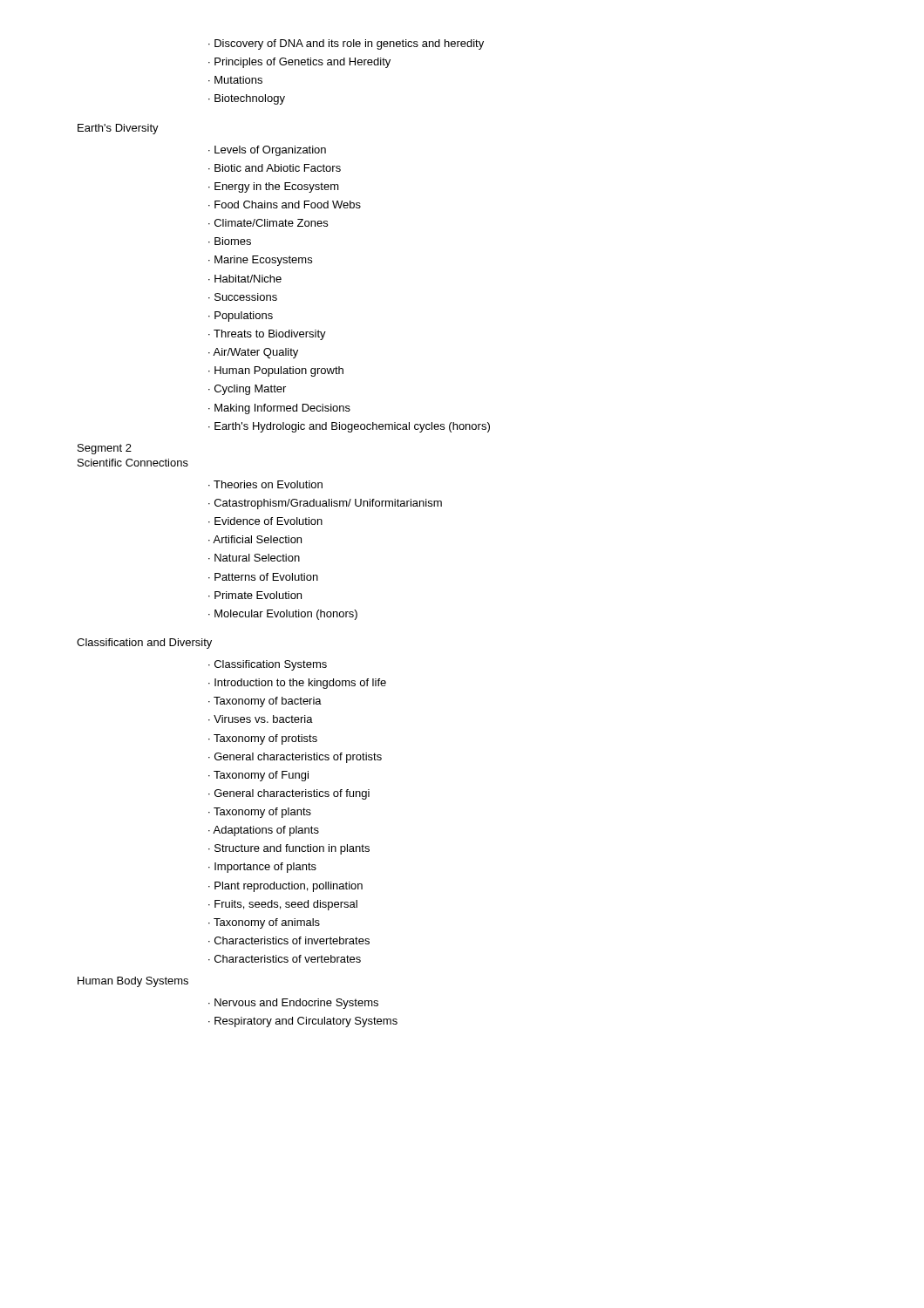Navigate to the passage starting "· Biotechnology"
924x1308 pixels.
(x=246, y=98)
